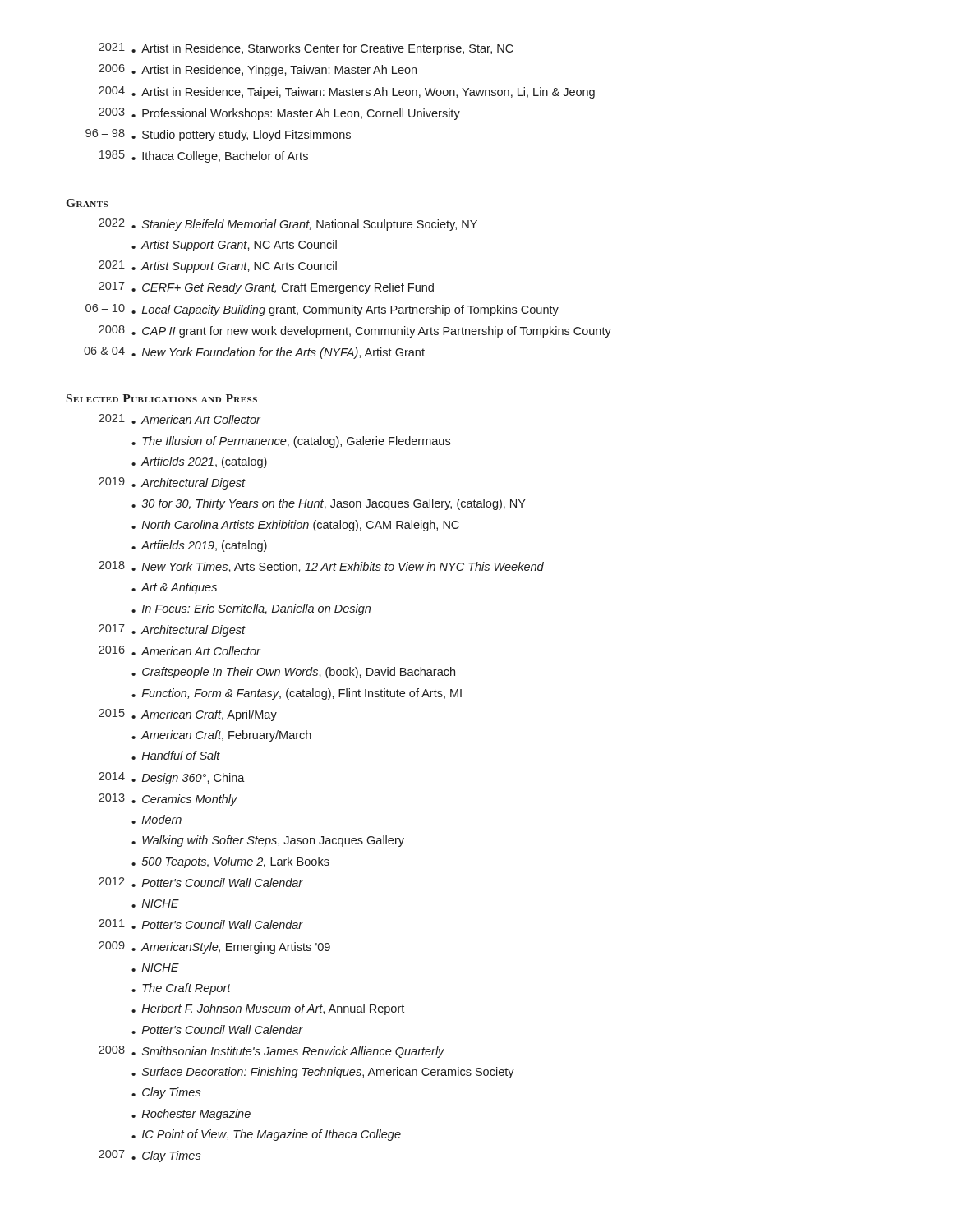This screenshot has height=1232, width=953.
Task: Select the section header that reads "Selected Publications and Press"
Action: [162, 398]
